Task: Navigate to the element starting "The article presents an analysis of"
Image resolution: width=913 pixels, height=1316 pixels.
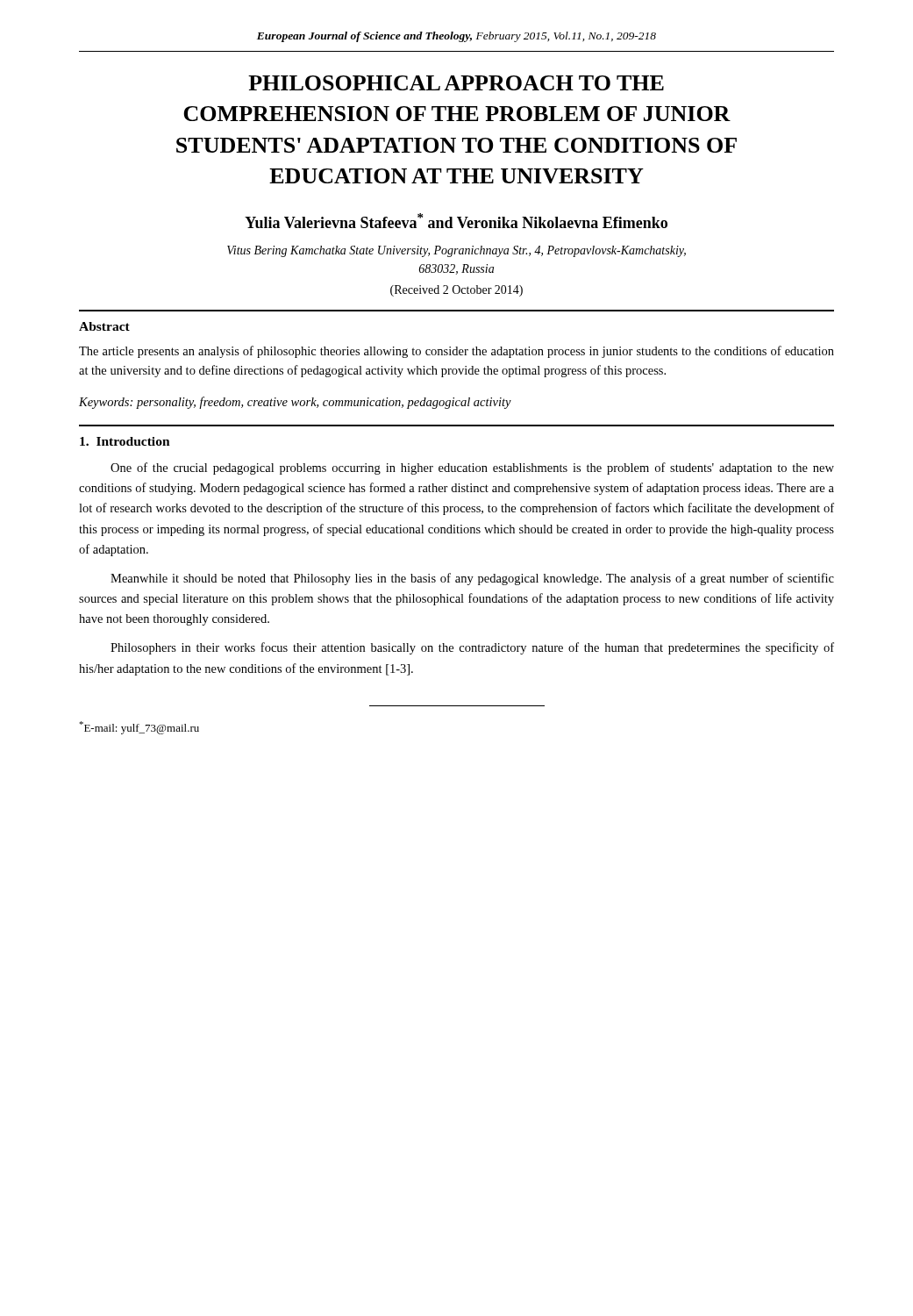Action: pyautogui.click(x=456, y=361)
